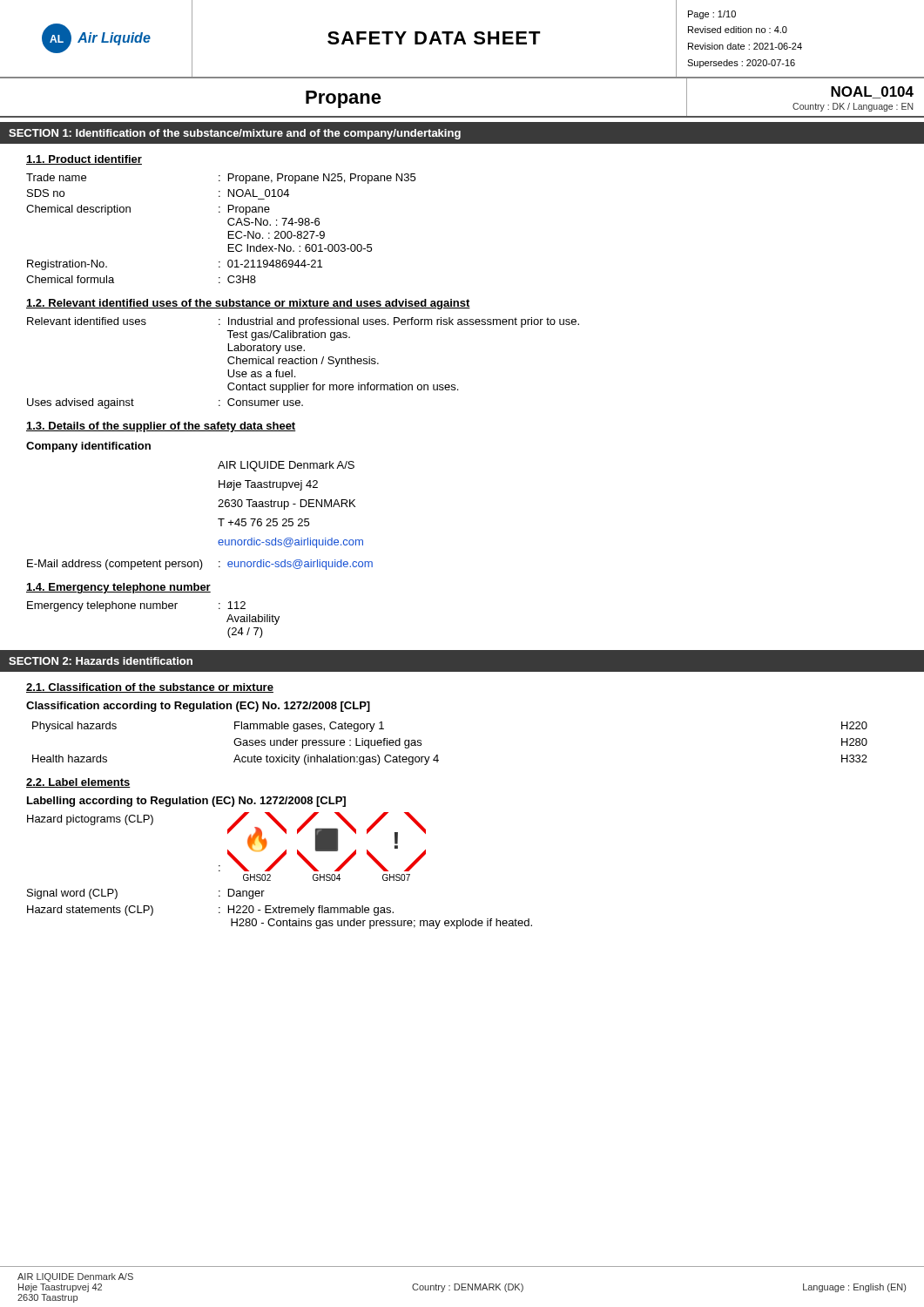Locate the section header that opens with "2.1. Classification of the"
This screenshot has width=924, height=1307.
click(150, 687)
